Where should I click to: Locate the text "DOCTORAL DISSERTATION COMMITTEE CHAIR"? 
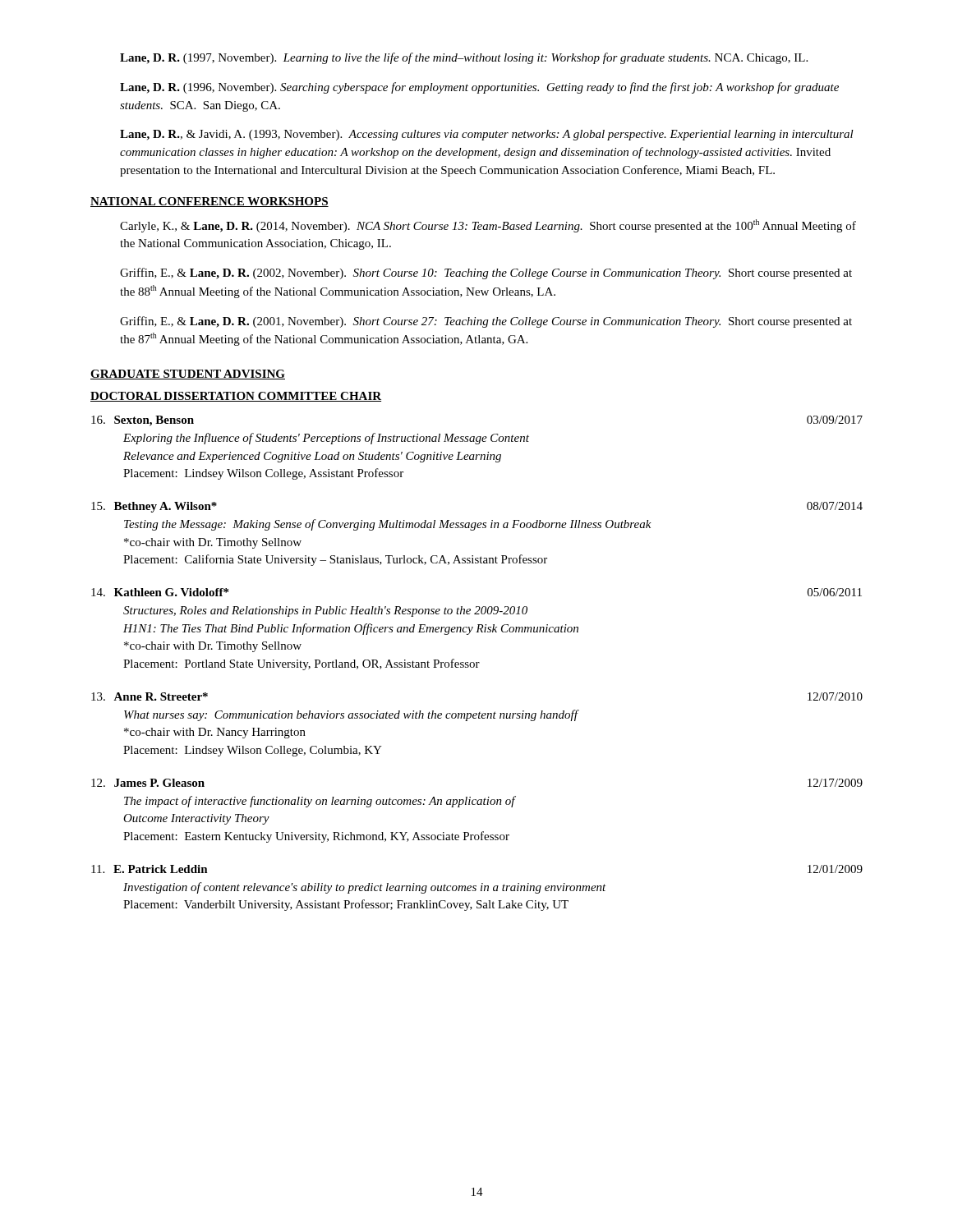(x=236, y=396)
